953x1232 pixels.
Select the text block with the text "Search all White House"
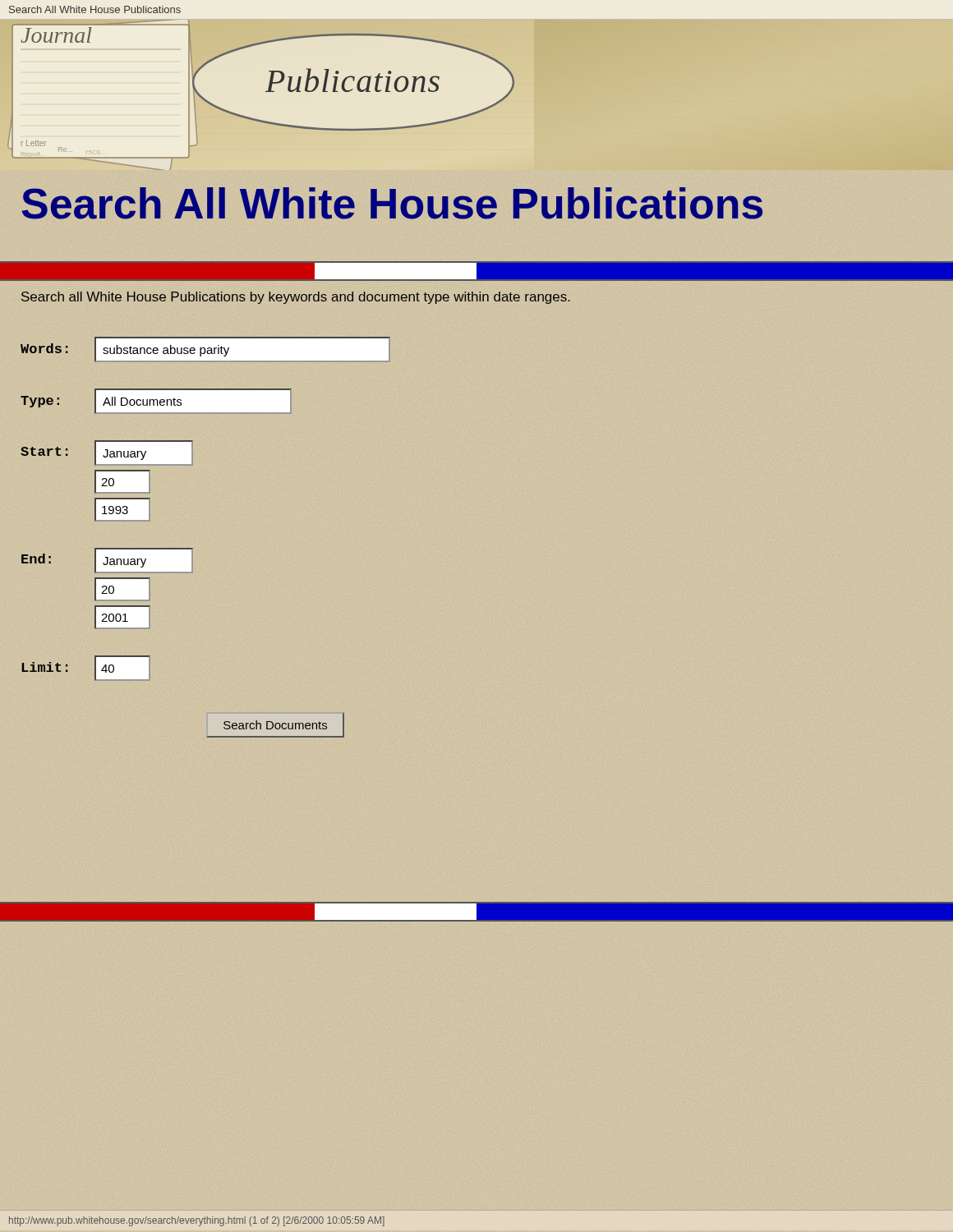[296, 297]
